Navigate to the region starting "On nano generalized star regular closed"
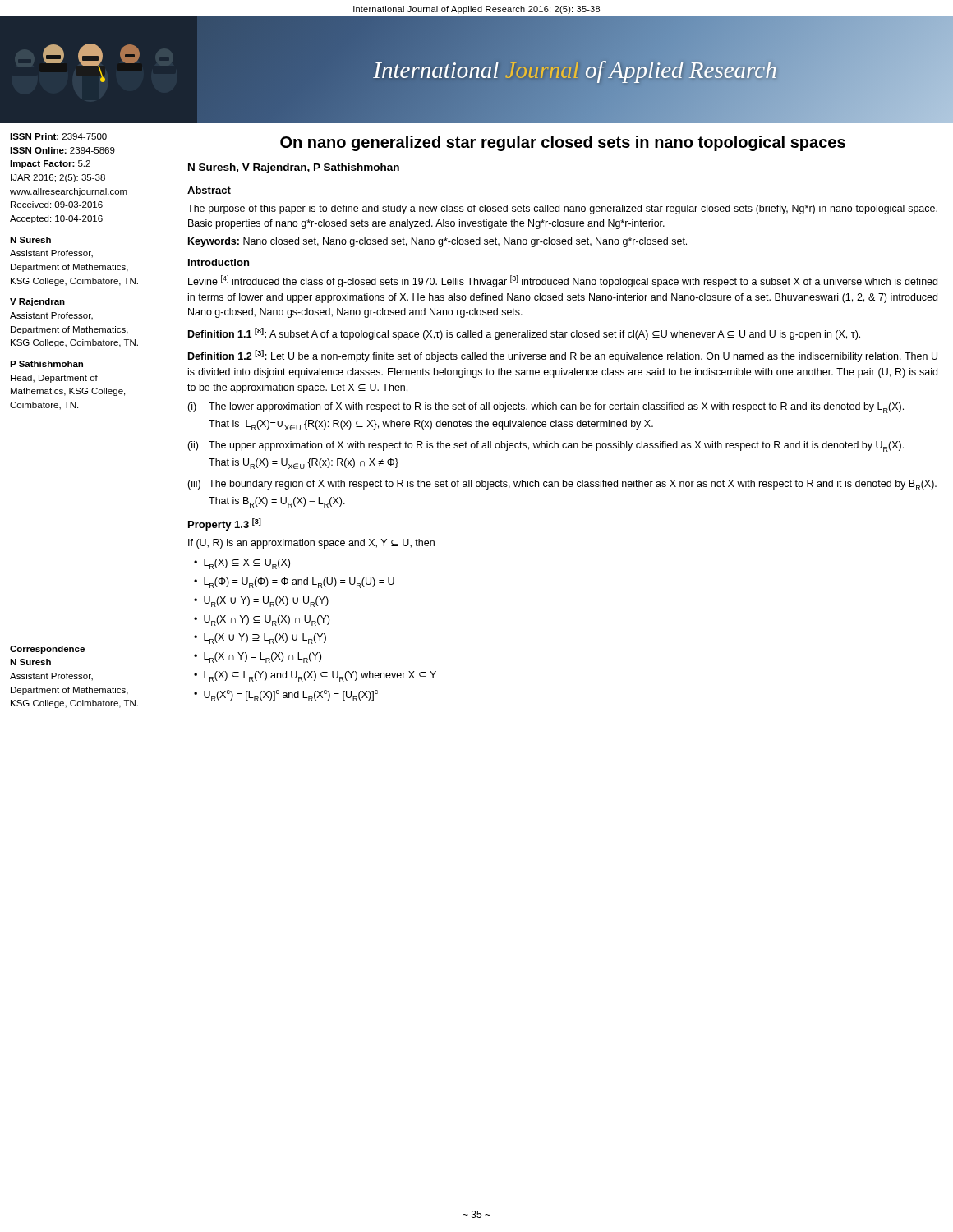Image resolution: width=953 pixels, height=1232 pixels. click(x=563, y=142)
